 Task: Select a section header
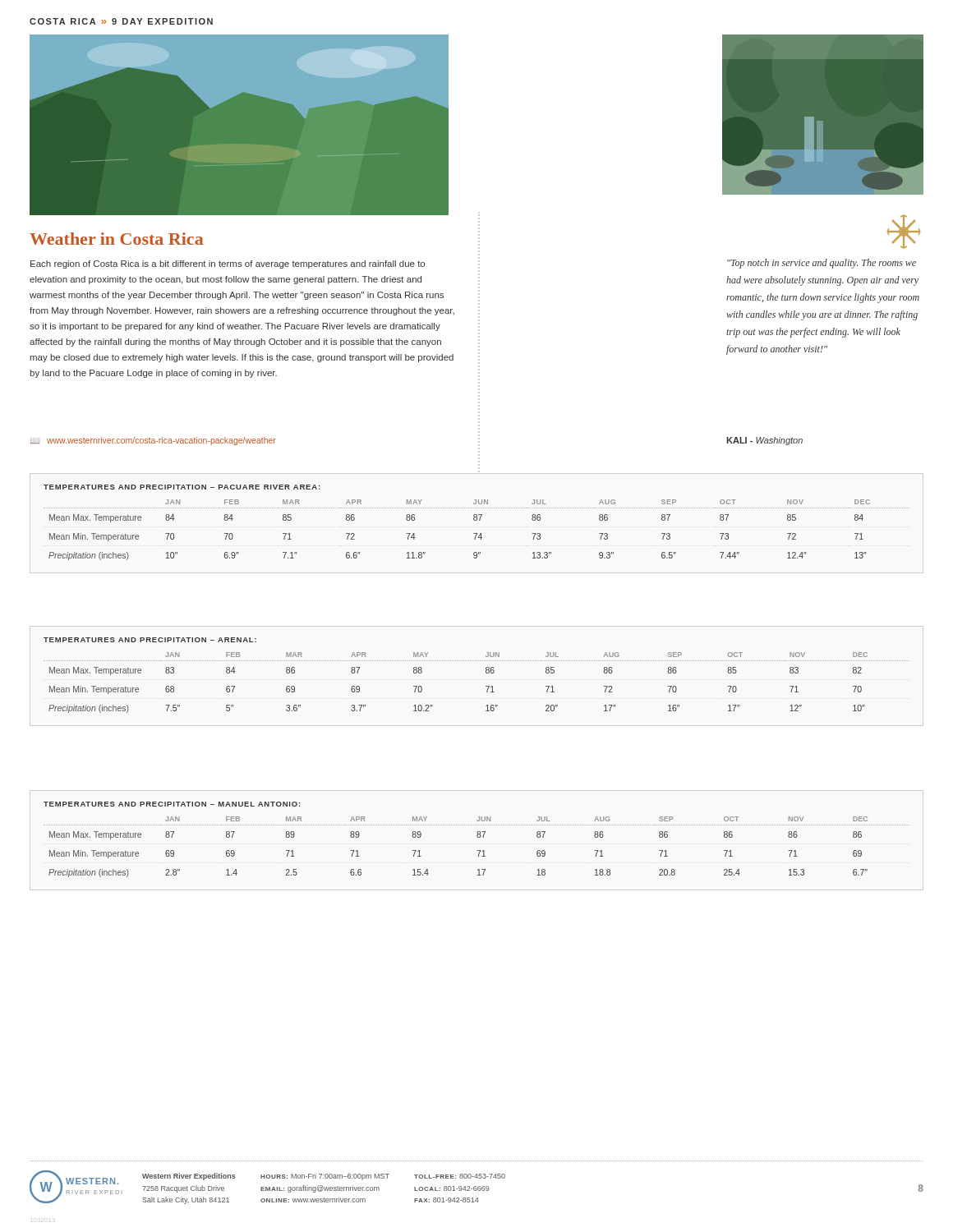[x=117, y=239]
